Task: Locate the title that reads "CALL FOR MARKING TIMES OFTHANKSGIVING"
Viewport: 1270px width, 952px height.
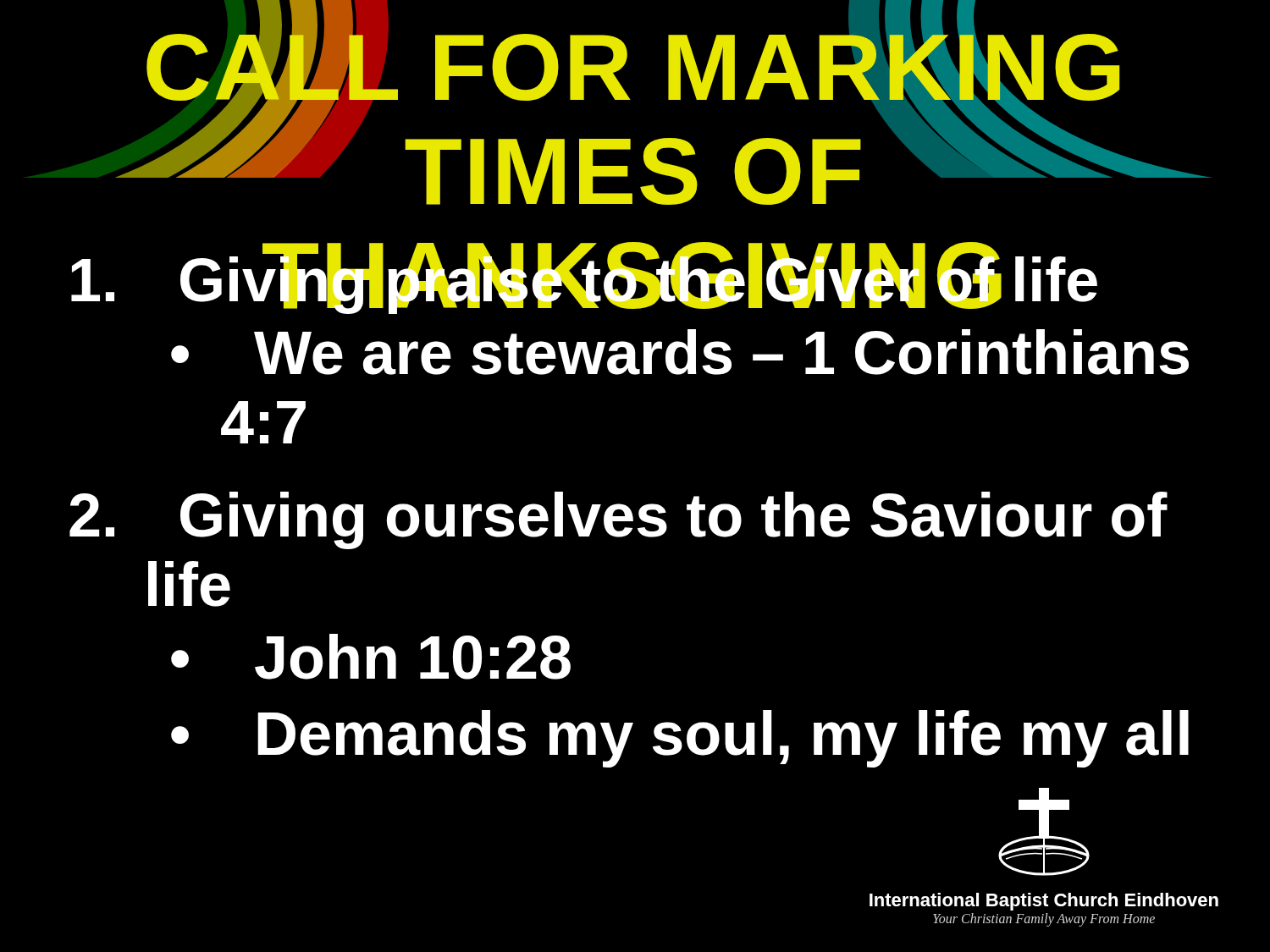Action: (x=635, y=172)
